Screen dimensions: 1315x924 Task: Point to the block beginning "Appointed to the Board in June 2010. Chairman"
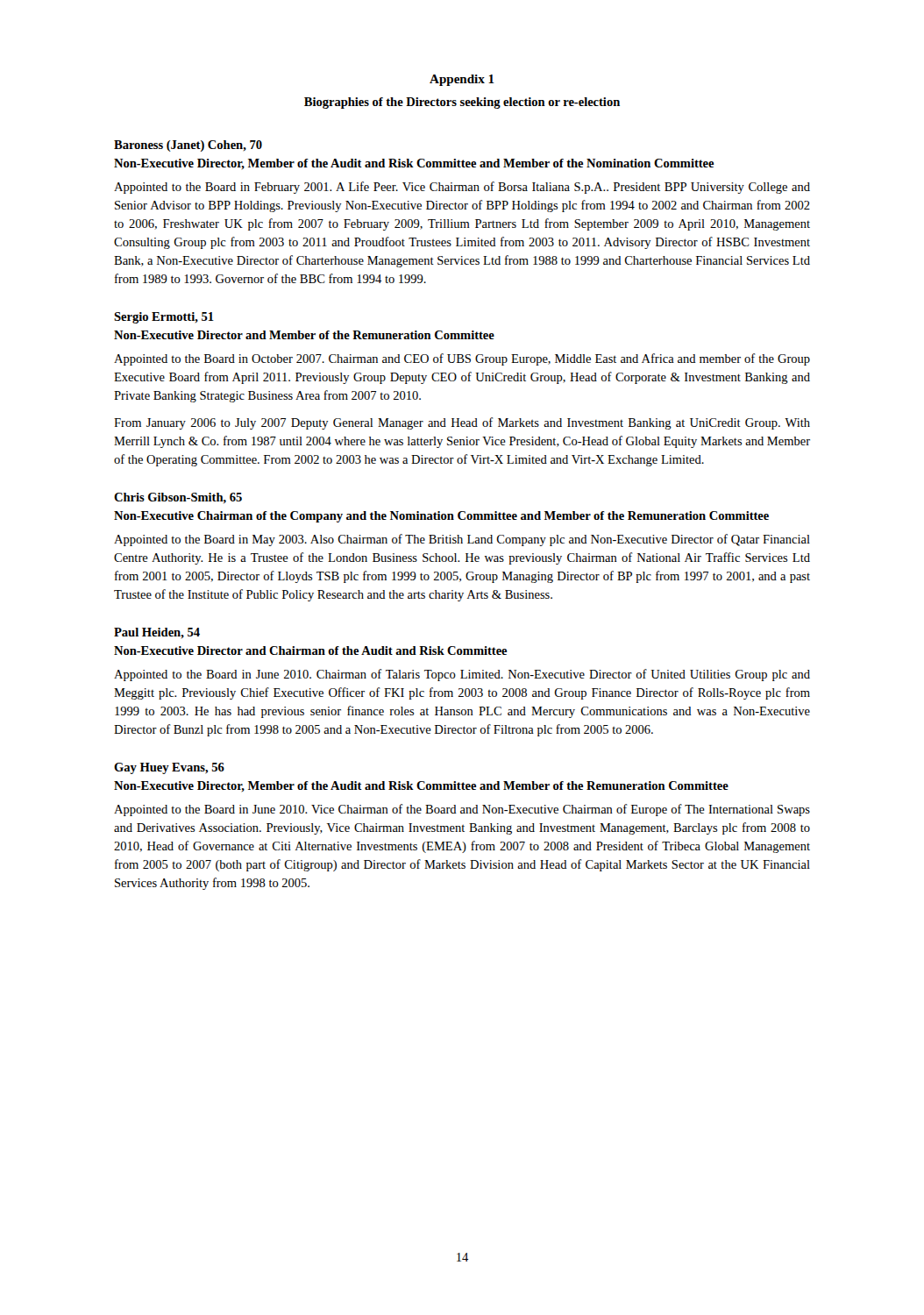(462, 702)
